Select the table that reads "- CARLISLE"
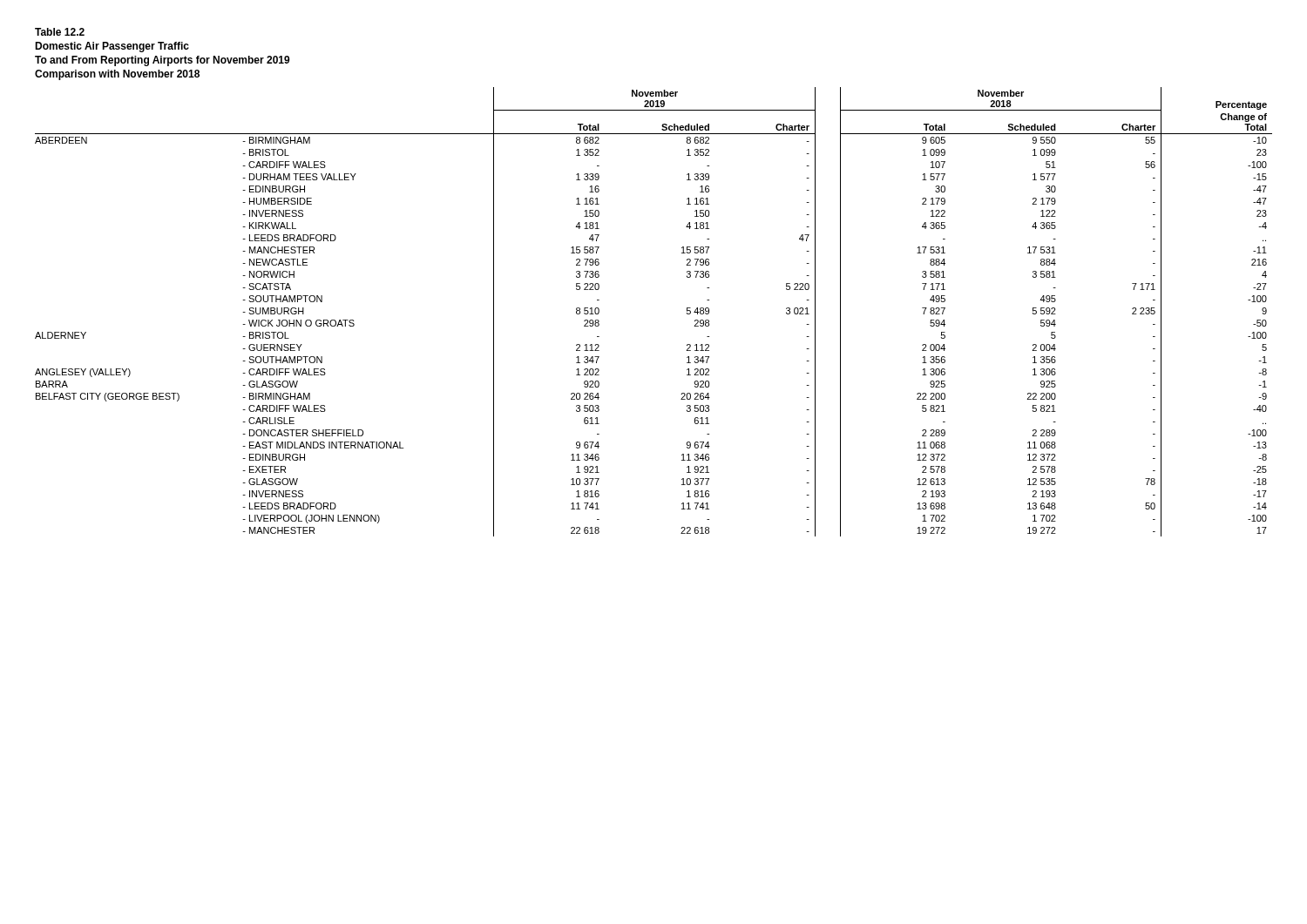The height and width of the screenshot is (924, 1307). pos(654,312)
